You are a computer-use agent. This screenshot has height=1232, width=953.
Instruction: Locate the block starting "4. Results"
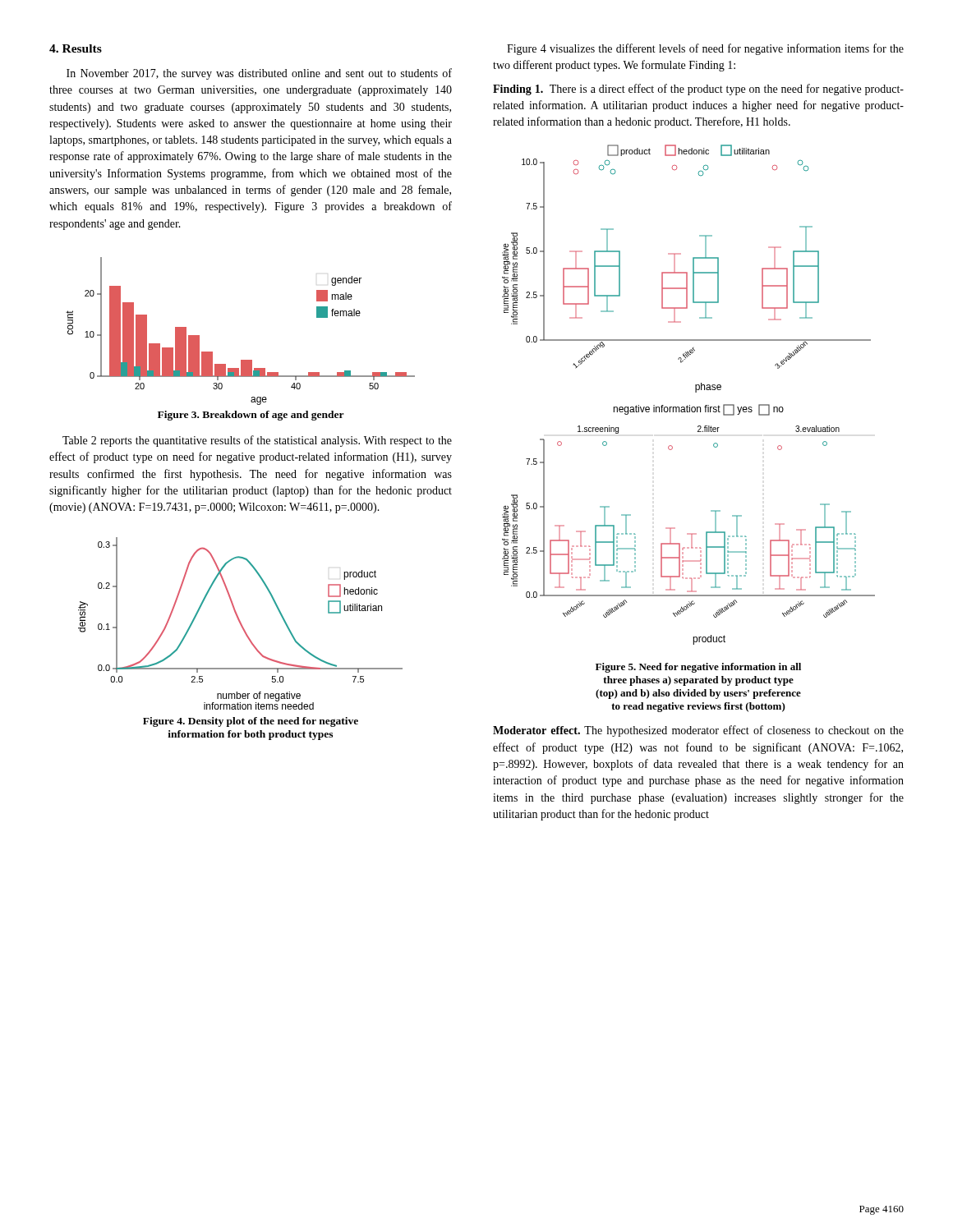click(75, 48)
